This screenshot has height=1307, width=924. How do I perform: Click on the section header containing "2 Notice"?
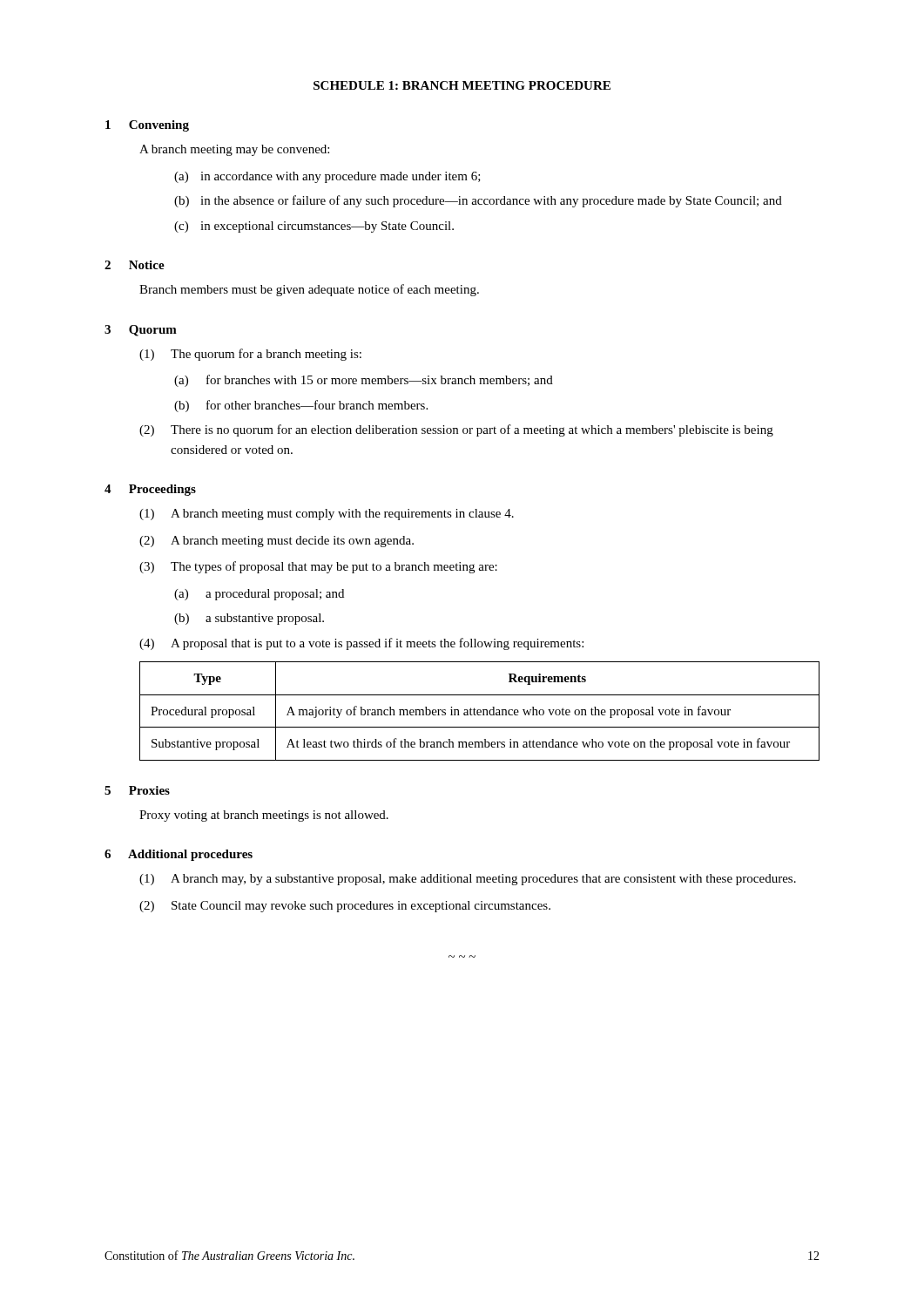[x=134, y=265]
